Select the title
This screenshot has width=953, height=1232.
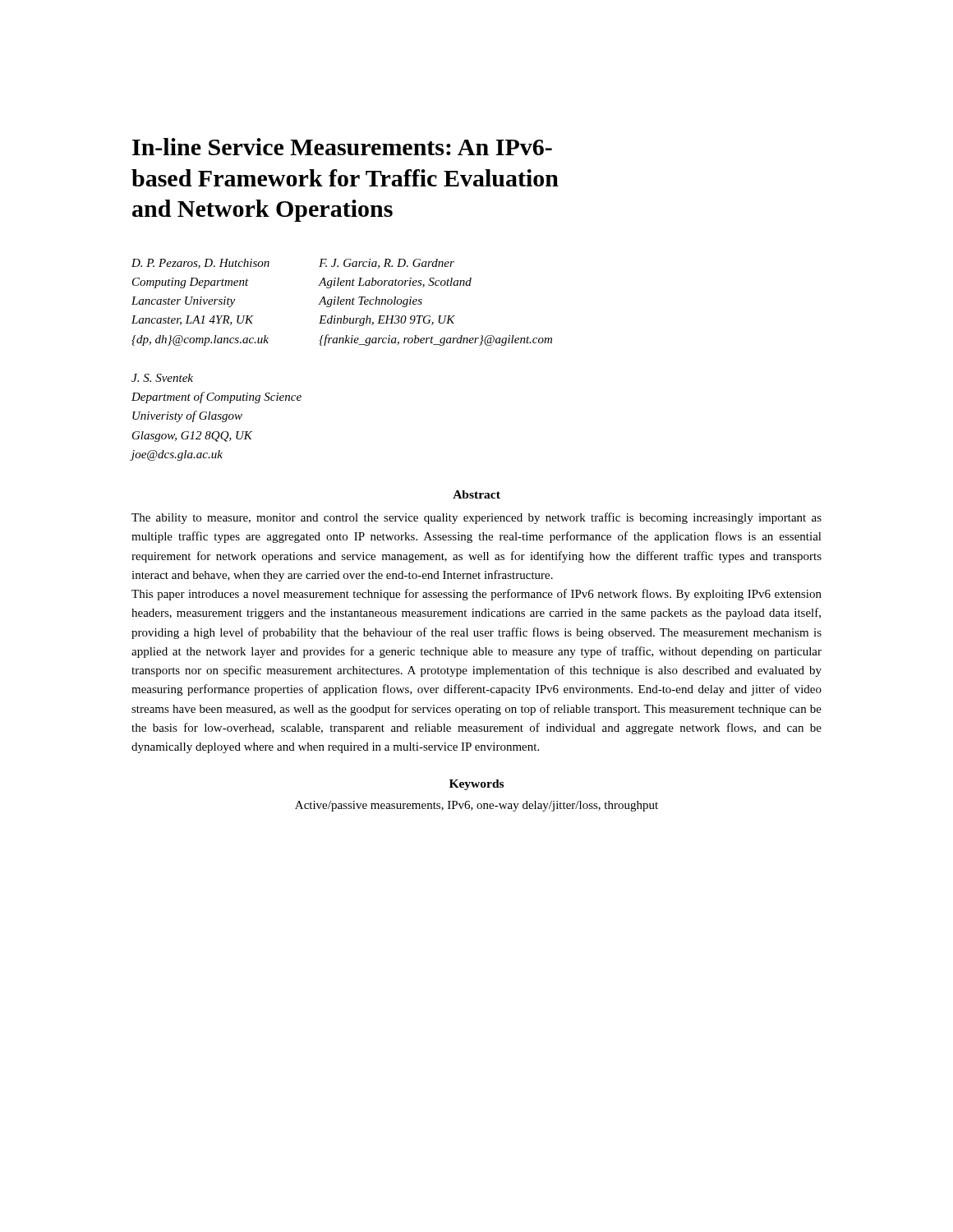click(x=476, y=178)
